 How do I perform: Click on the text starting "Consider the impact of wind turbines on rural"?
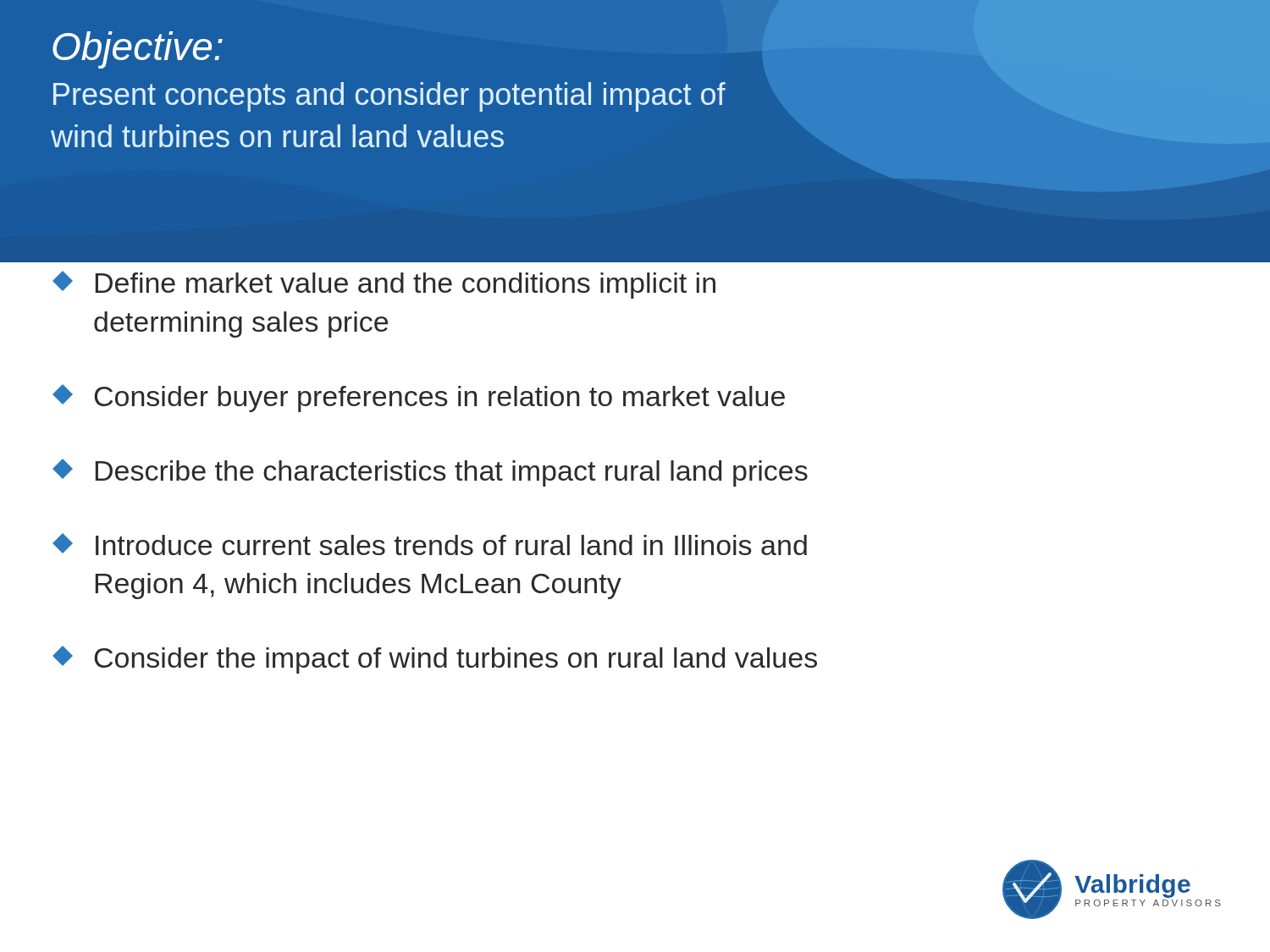[x=434, y=659]
